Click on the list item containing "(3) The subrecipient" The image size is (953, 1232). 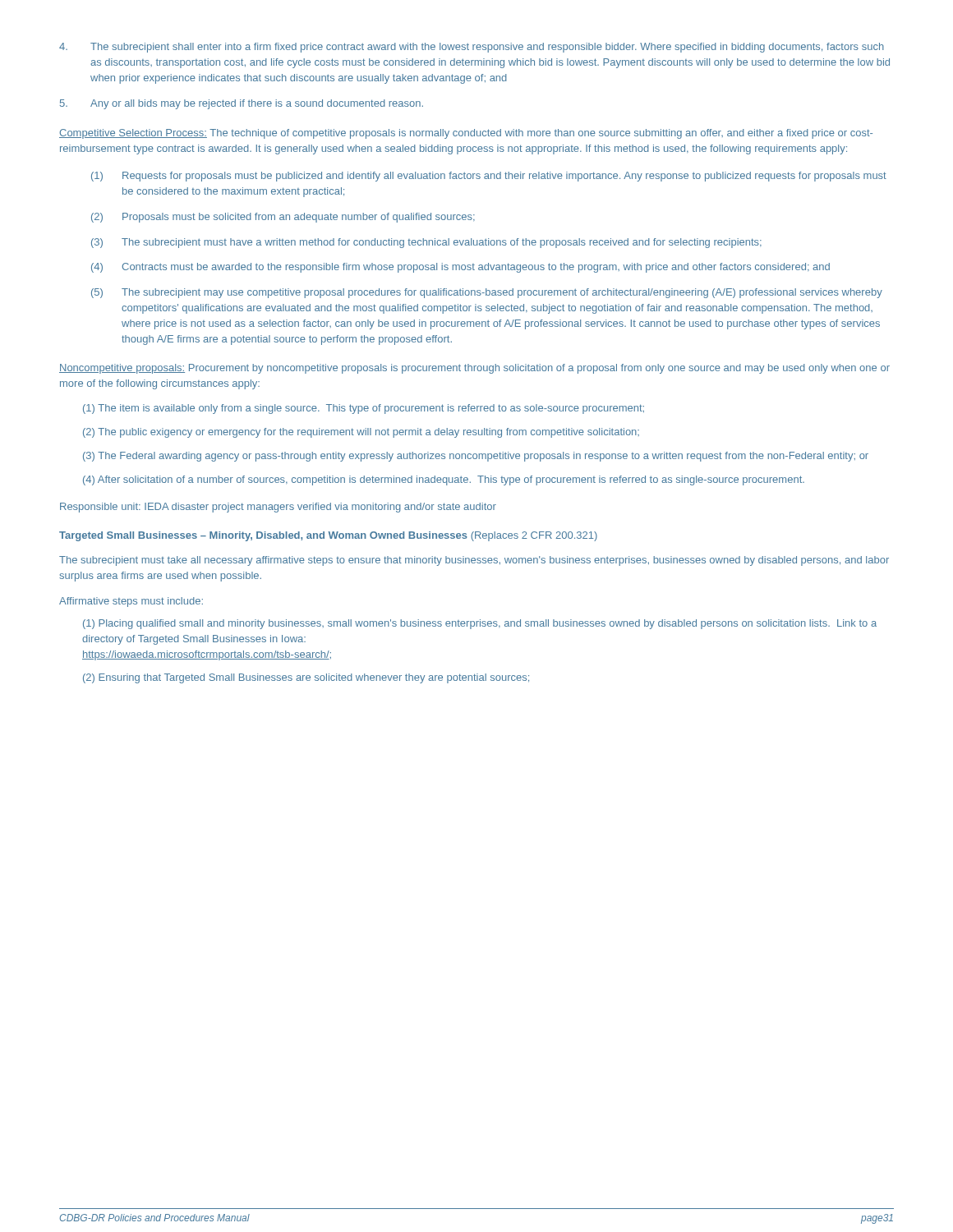(x=492, y=242)
